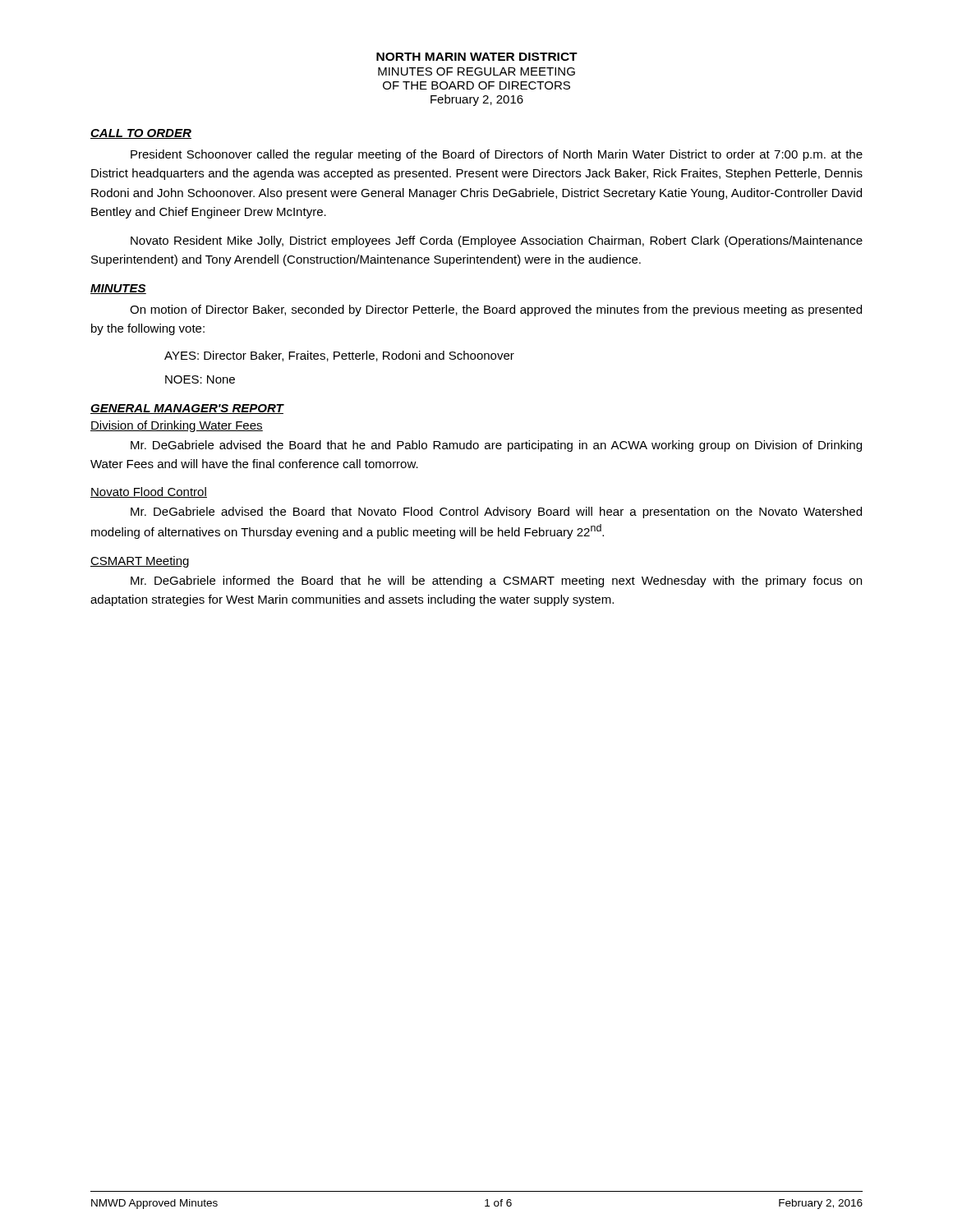Viewport: 953px width, 1232px height.
Task: Locate the list item with the text "AYES: Director Baker, Fraites, Petterle, Rodoni and Schoonover"
Action: [339, 355]
